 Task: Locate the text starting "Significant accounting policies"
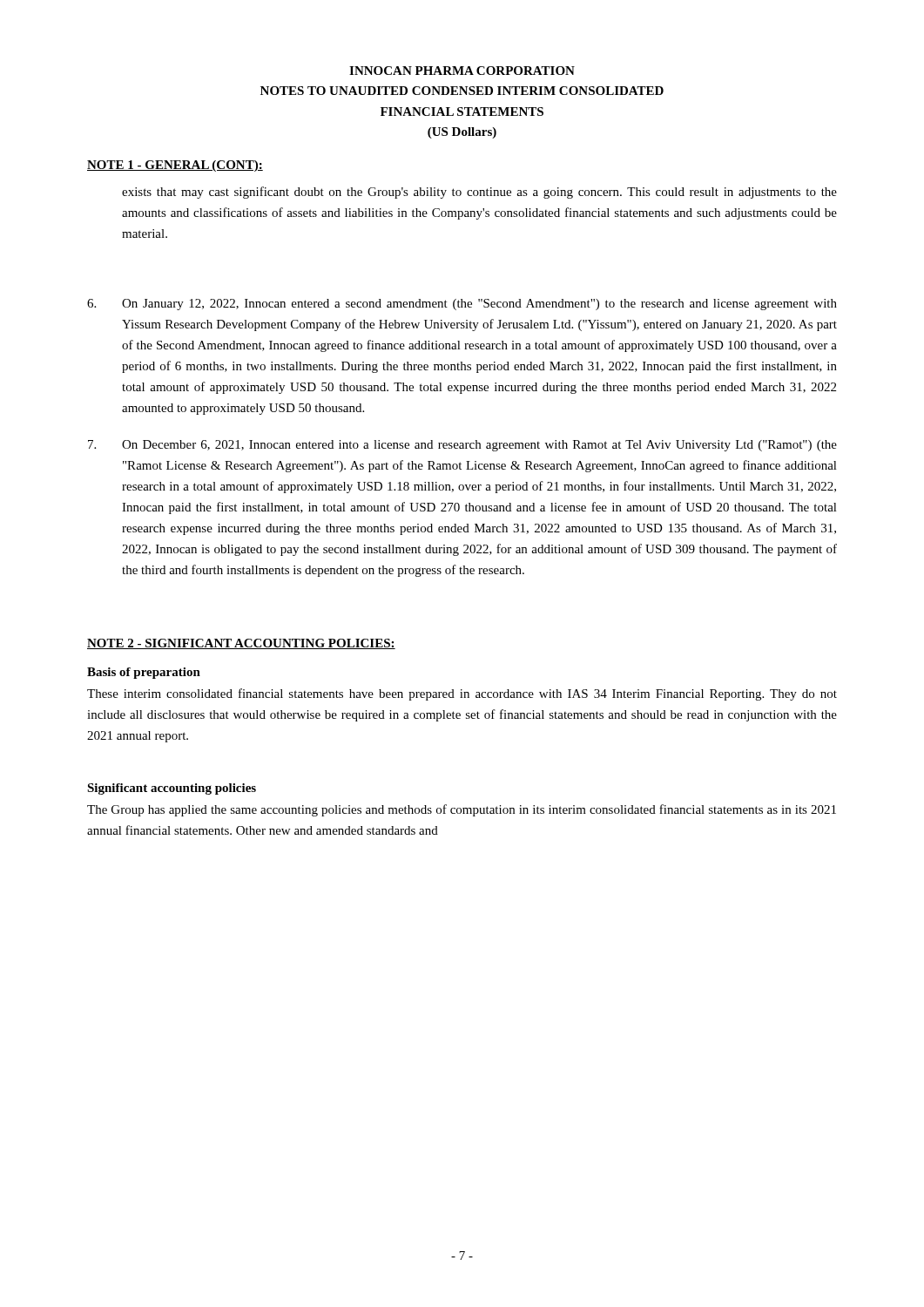click(172, 788)
